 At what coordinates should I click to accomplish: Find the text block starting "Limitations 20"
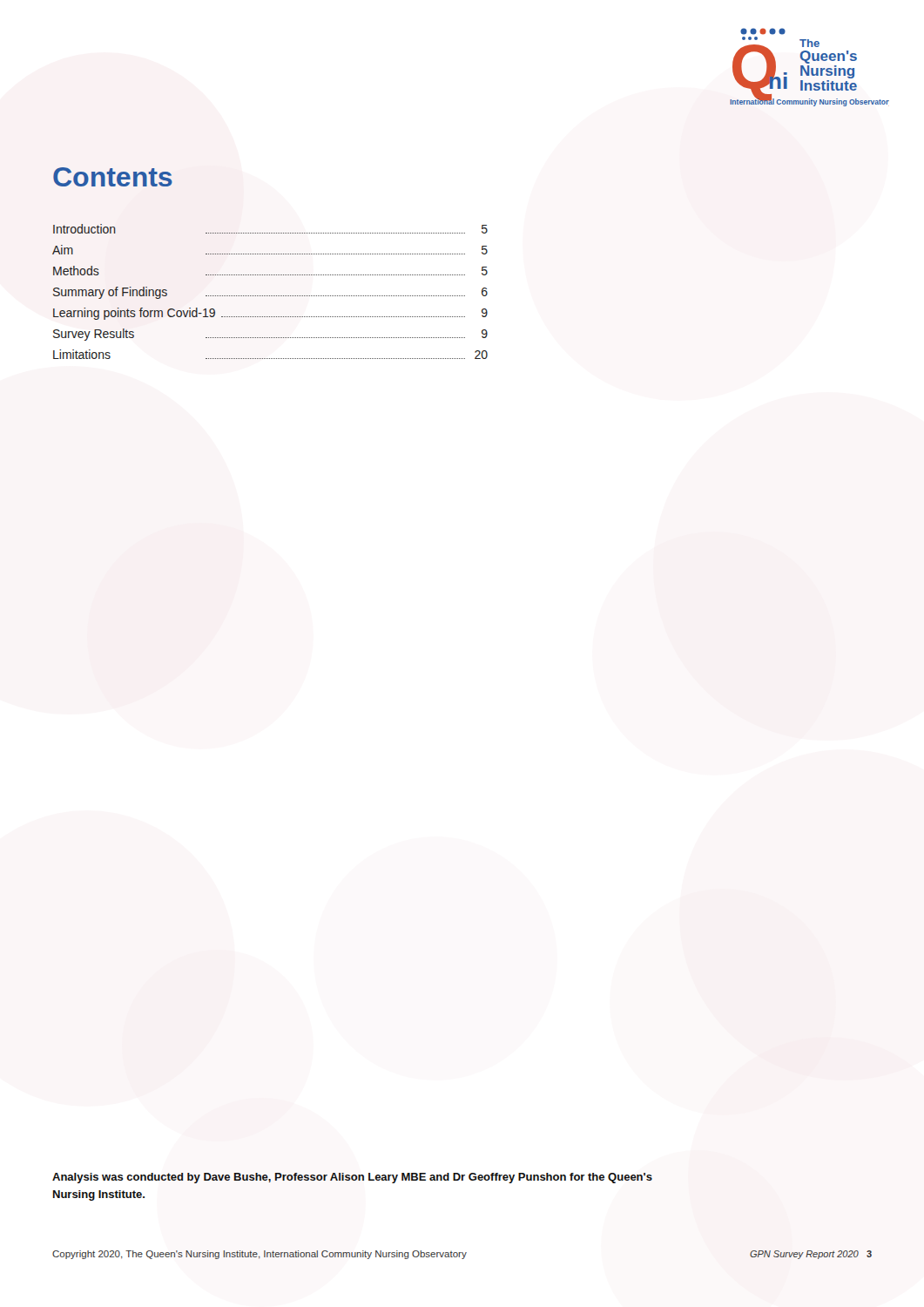[x=270, y=355]
